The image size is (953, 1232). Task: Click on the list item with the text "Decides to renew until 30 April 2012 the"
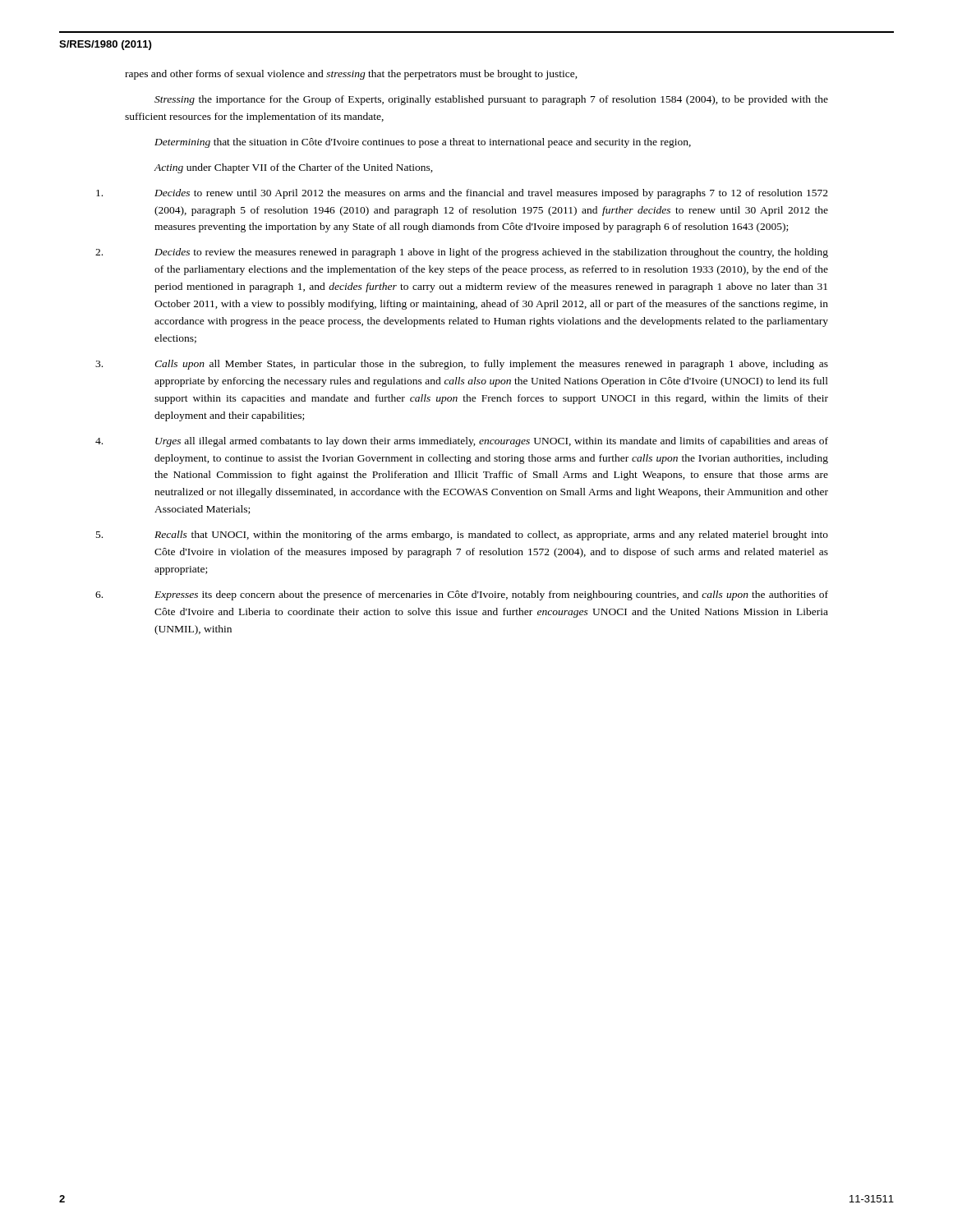click(x=476, y=209)
